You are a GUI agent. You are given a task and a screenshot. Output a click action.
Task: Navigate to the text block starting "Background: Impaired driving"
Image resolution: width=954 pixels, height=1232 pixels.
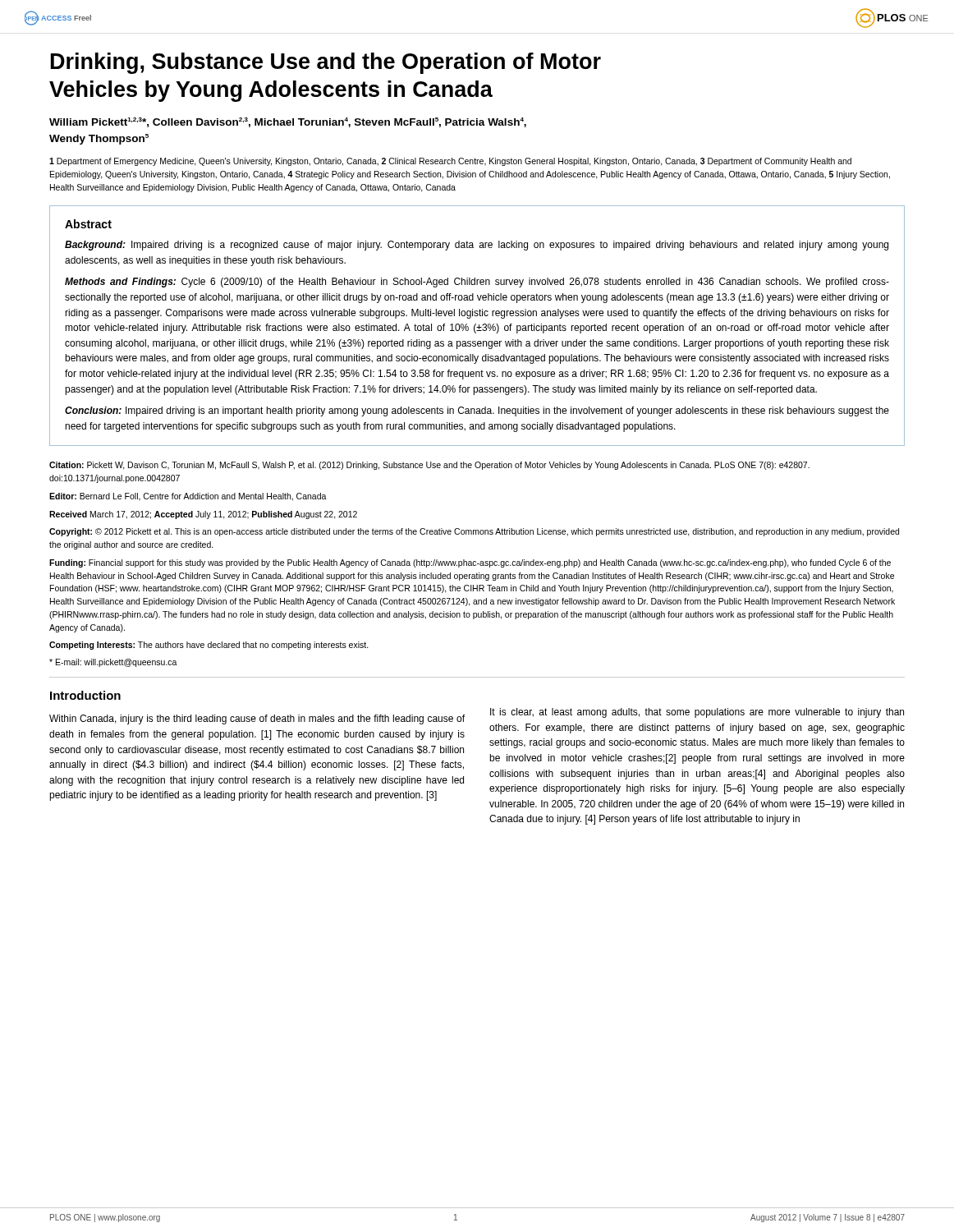pos(477,253)
